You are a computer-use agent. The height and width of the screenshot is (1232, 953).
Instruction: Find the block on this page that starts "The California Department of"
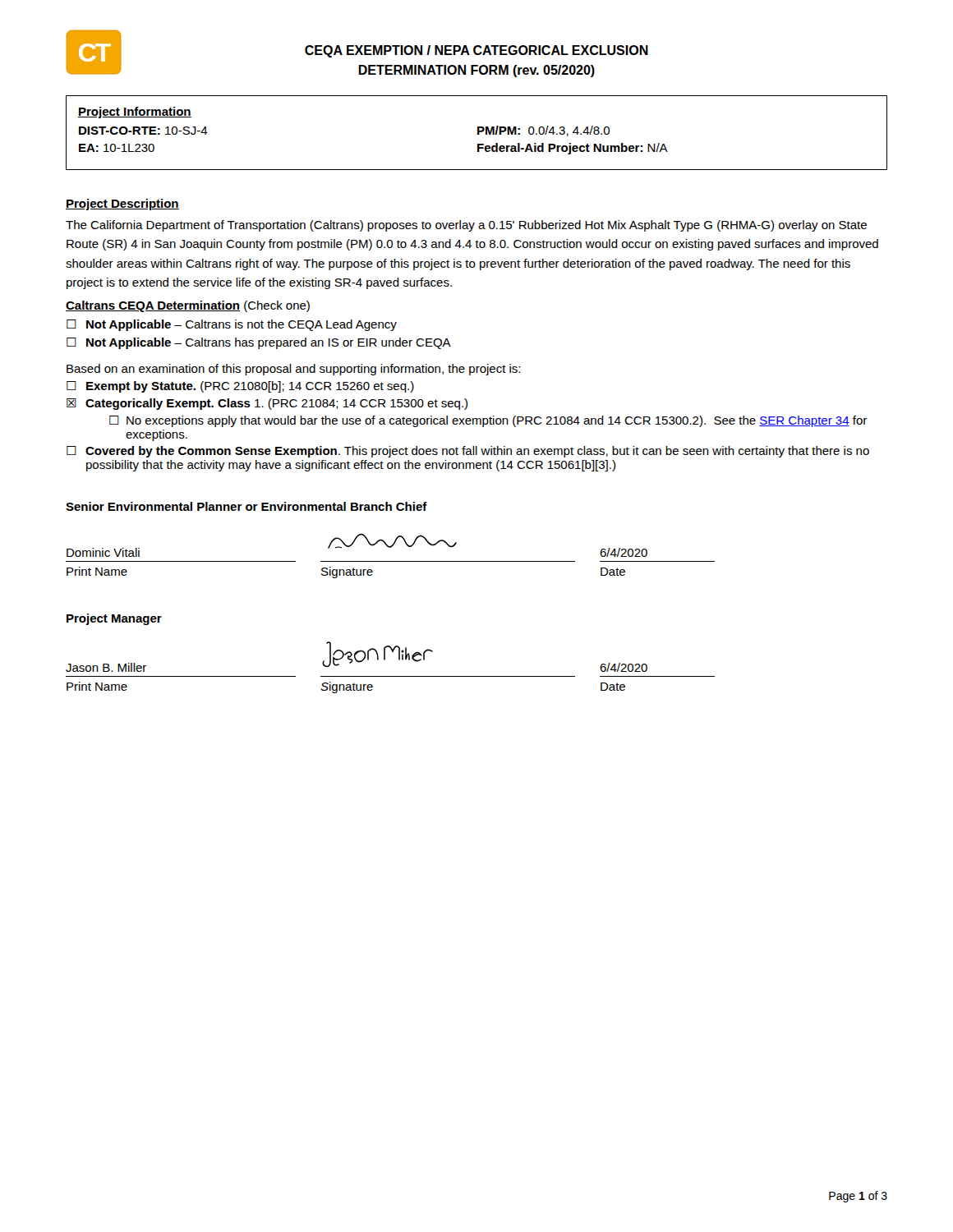point(472,253)
